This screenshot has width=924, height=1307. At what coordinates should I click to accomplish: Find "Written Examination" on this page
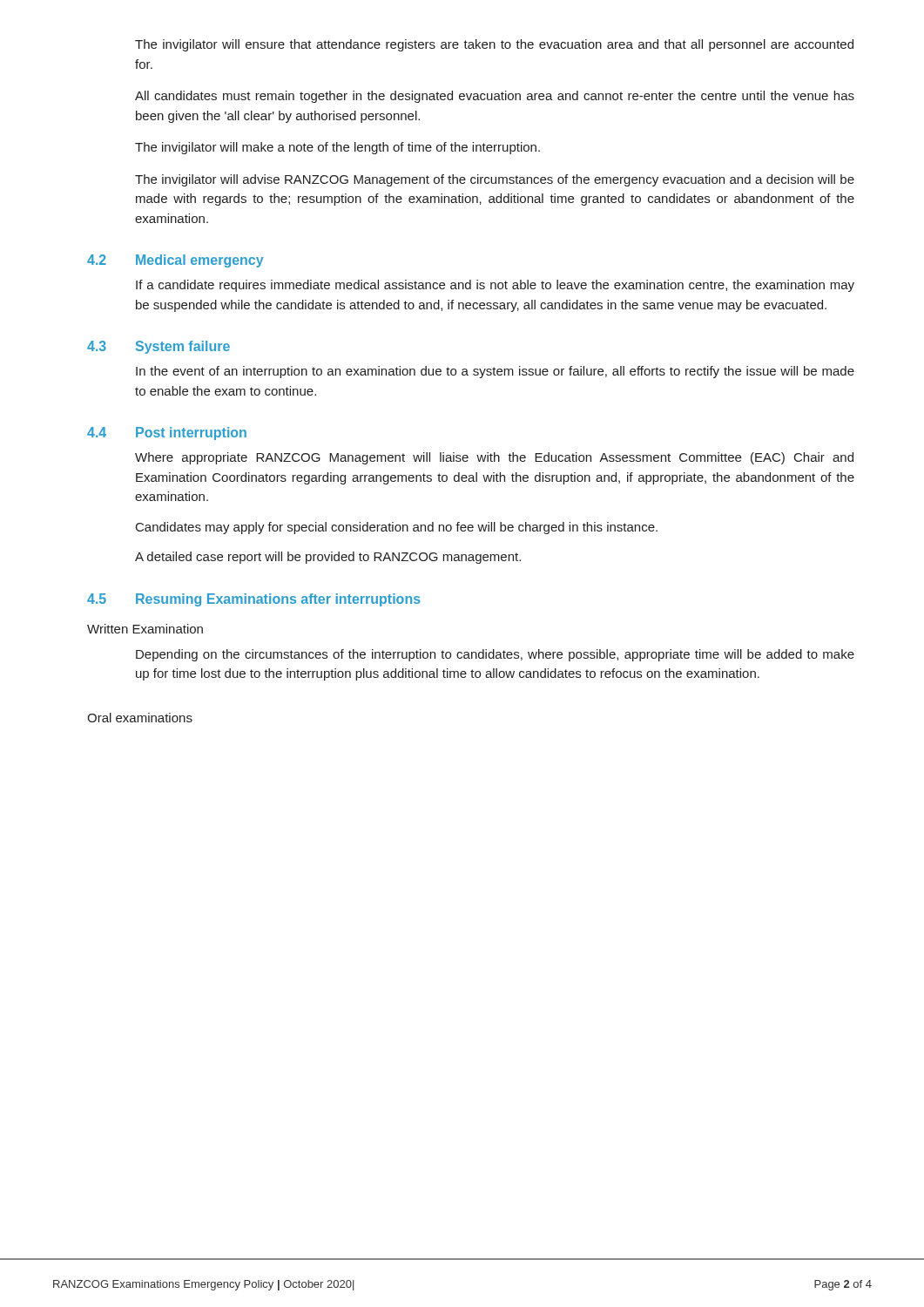pyautogui.click(x=145, y=628)
